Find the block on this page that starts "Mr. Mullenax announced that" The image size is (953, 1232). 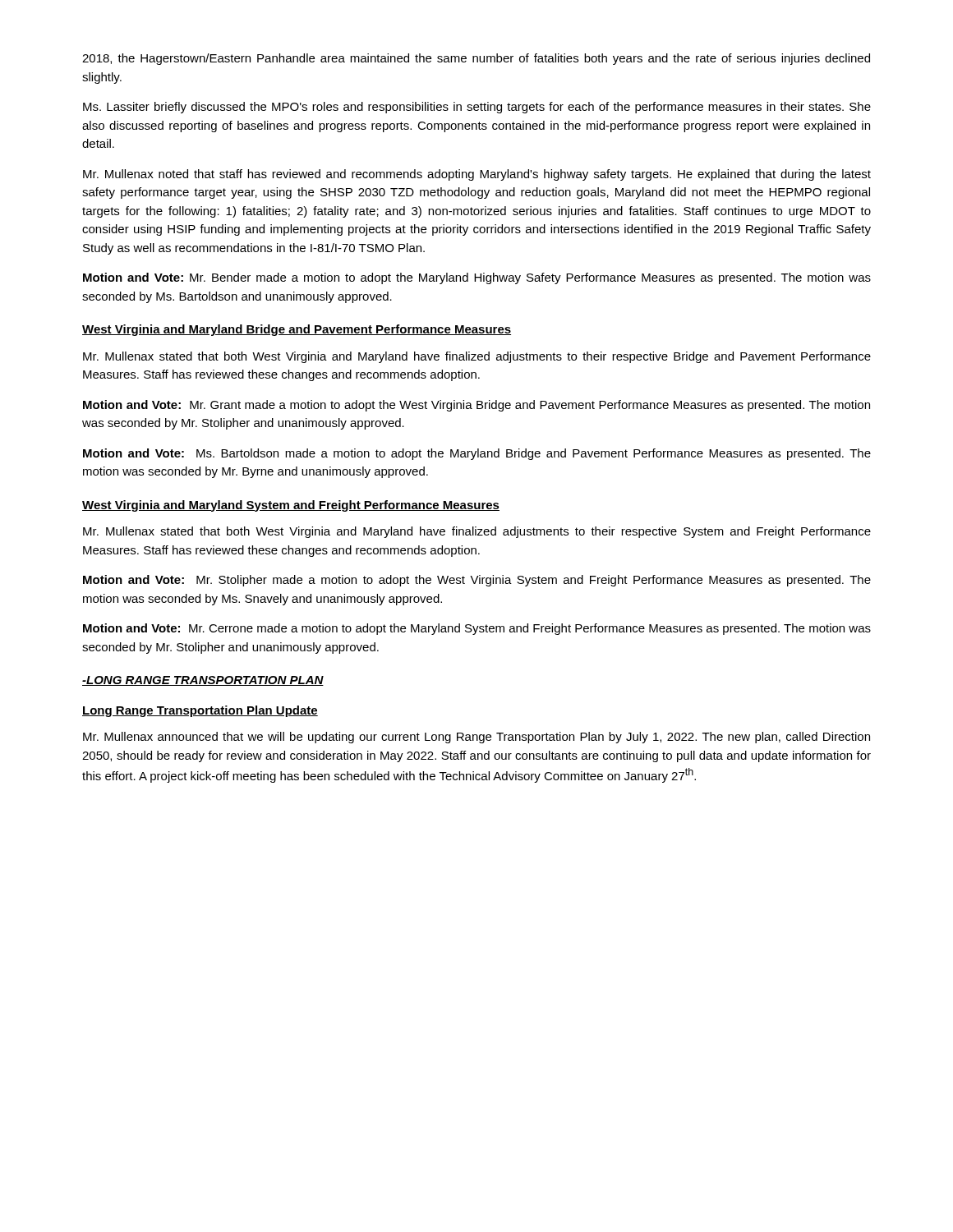[x=476, y=756]
